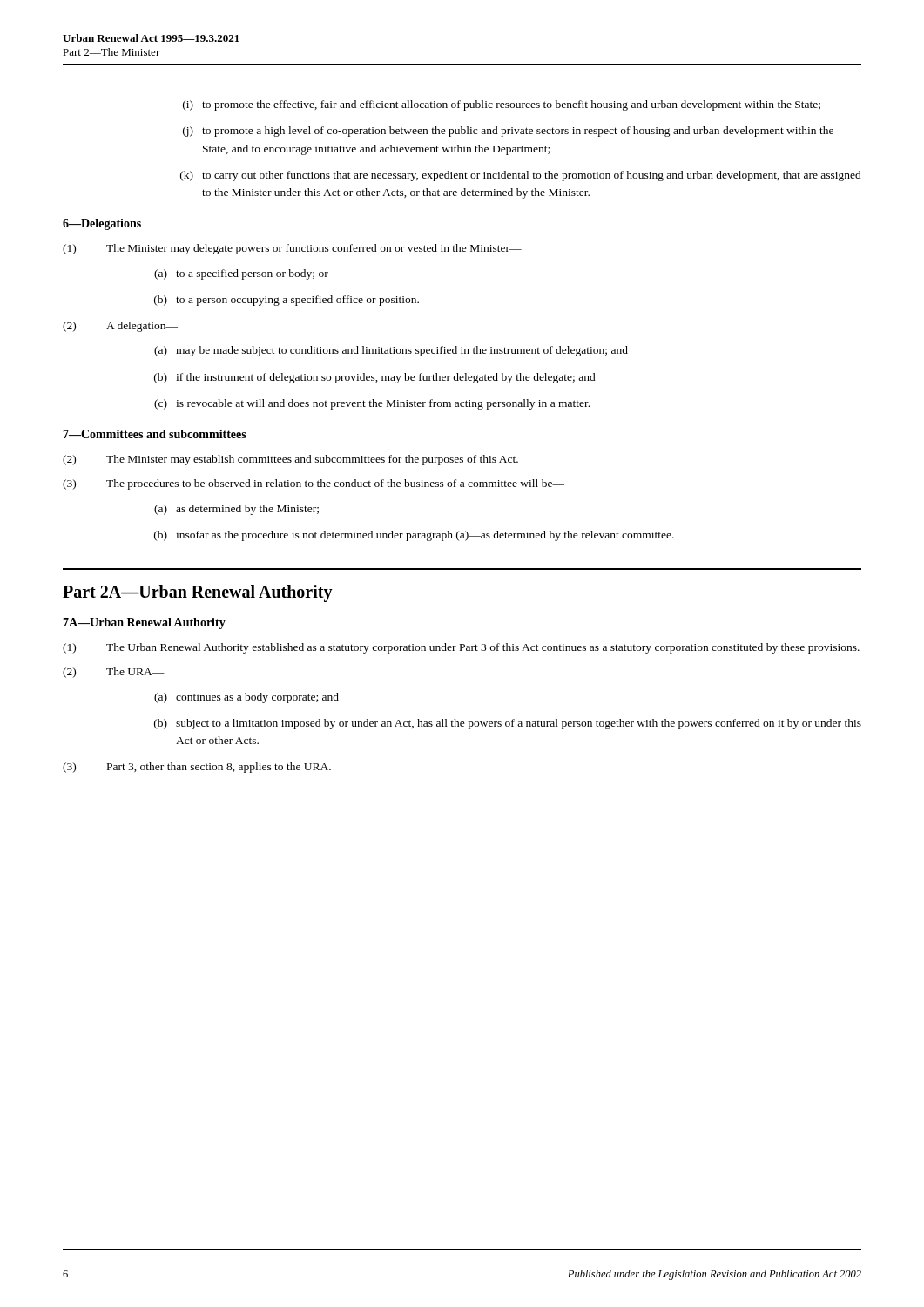The image size is (924, 1307).
Task: Click on the text block that says "(3) Part 3, other than"
Action: point(197,768)
